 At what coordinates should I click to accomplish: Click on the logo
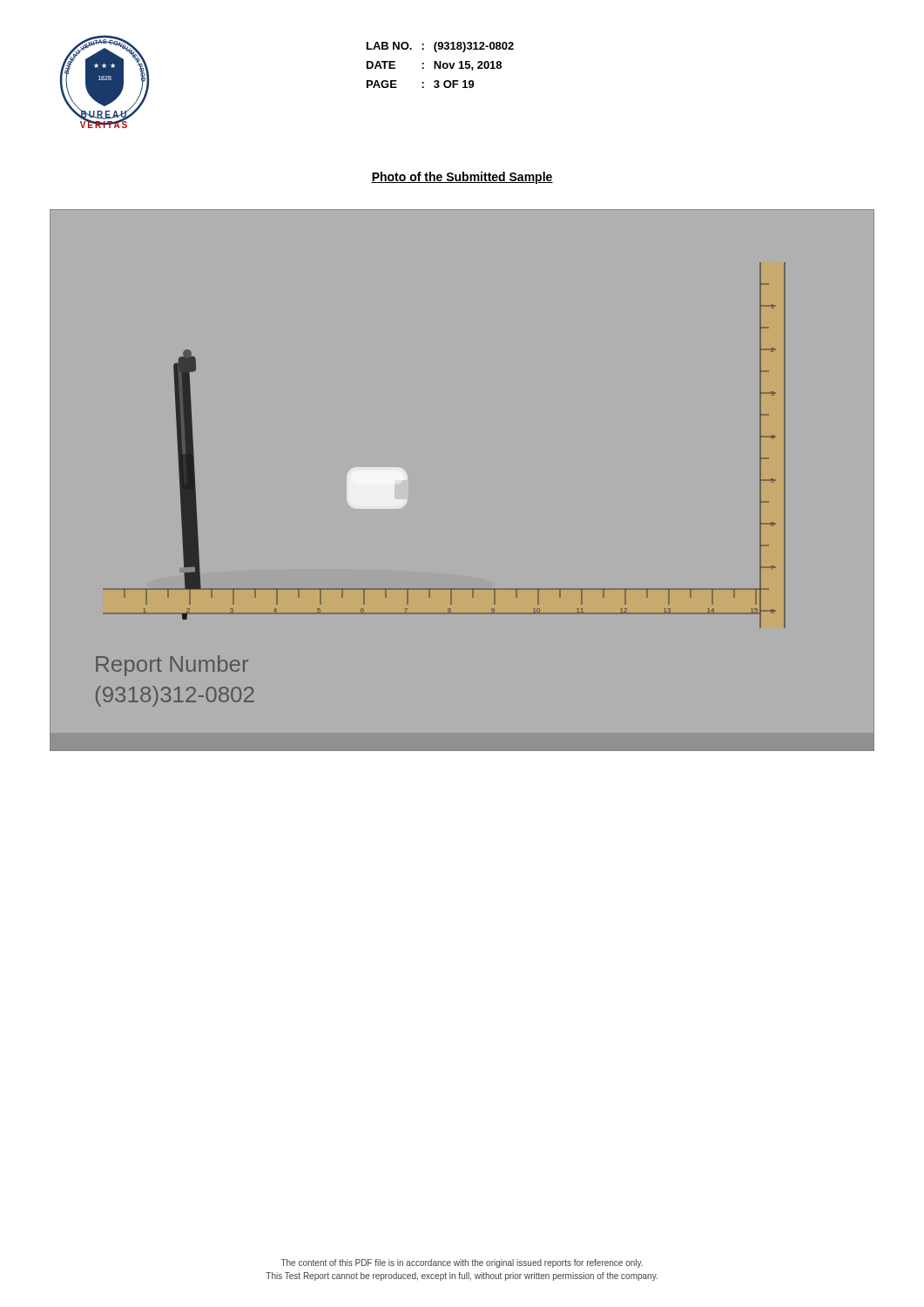pyautogui.click(x=109, y=85)
